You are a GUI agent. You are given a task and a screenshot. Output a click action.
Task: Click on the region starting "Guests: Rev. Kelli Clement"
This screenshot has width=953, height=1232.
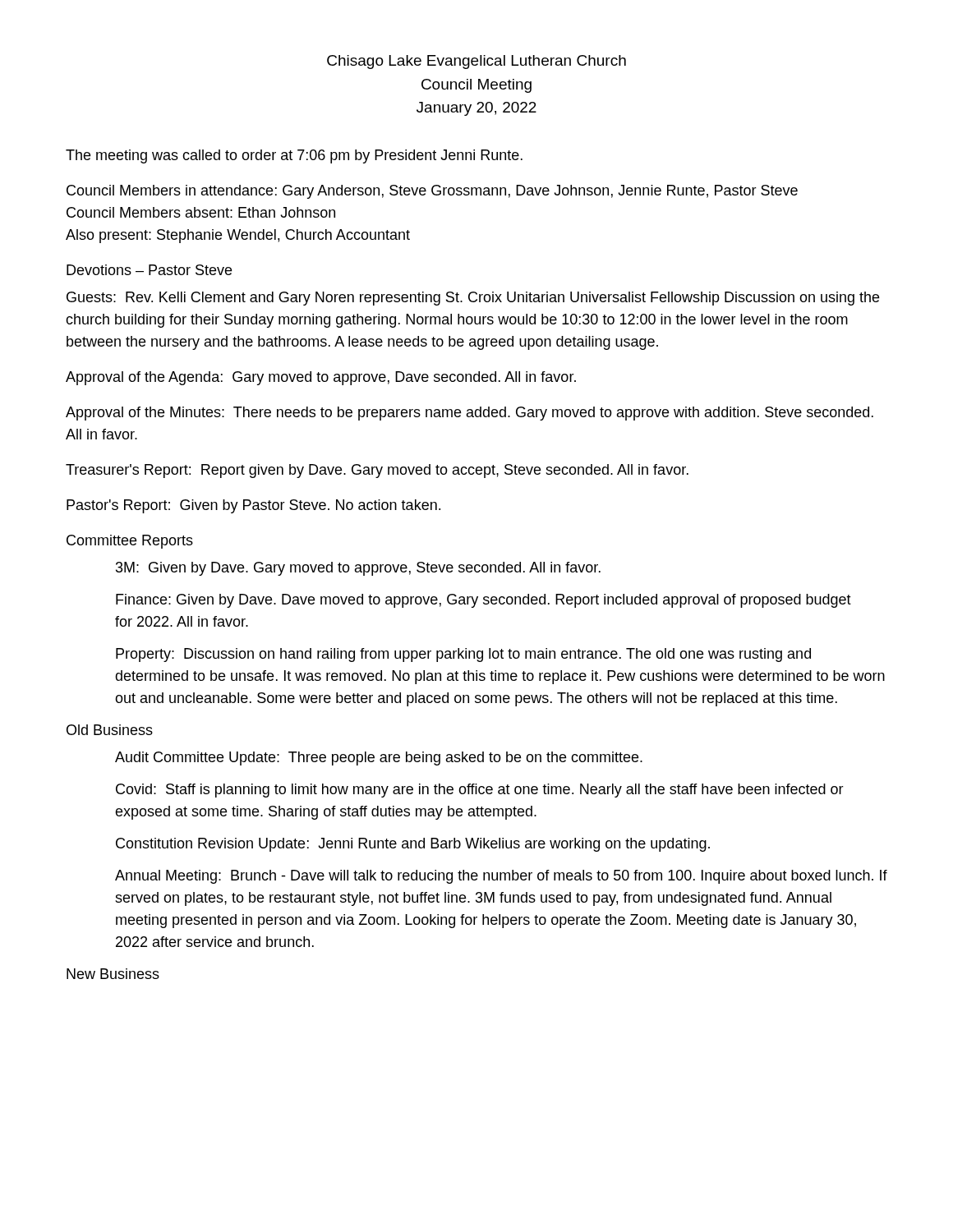(473, 319)
